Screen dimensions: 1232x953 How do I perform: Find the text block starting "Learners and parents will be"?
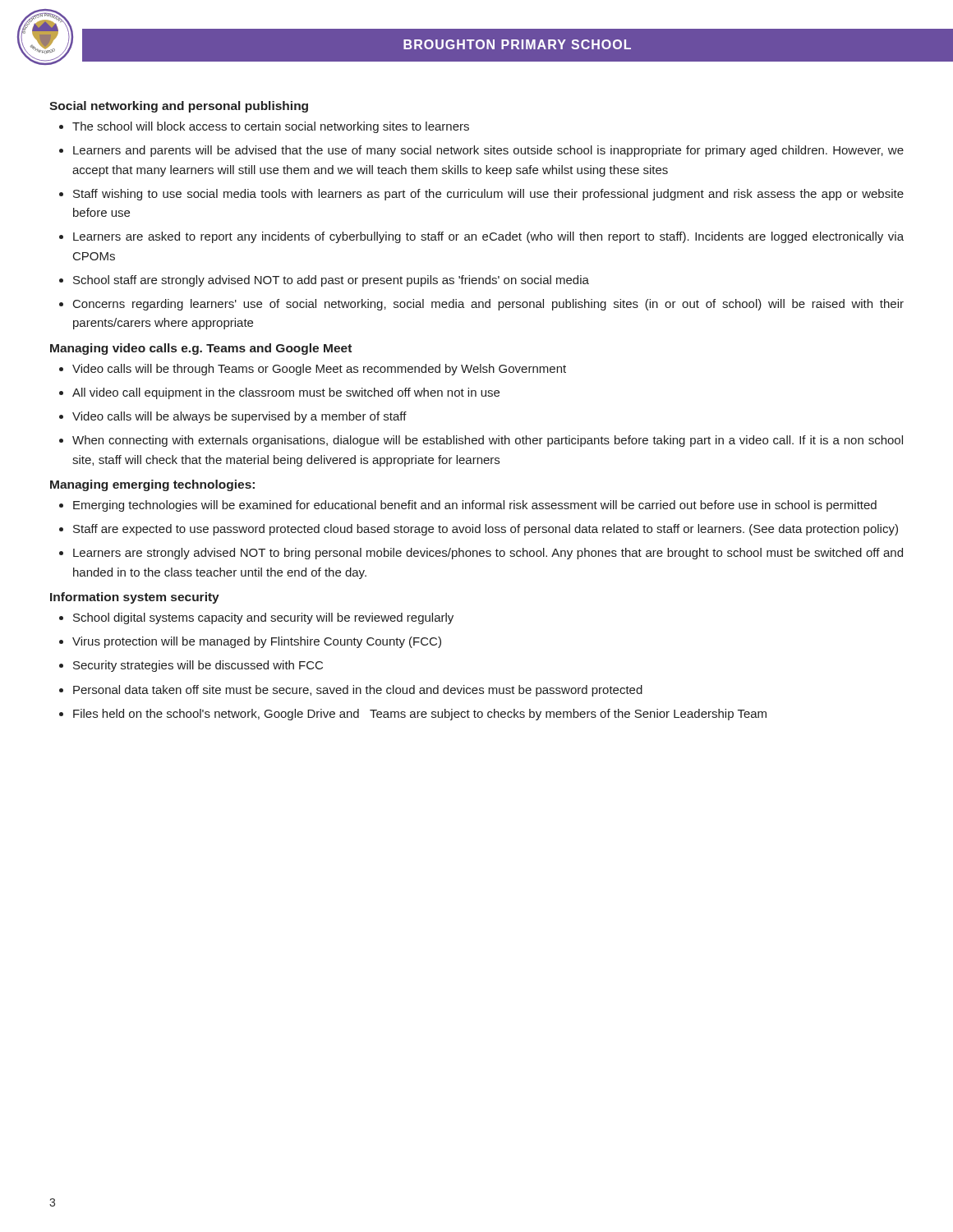click(x=488, y=160)
